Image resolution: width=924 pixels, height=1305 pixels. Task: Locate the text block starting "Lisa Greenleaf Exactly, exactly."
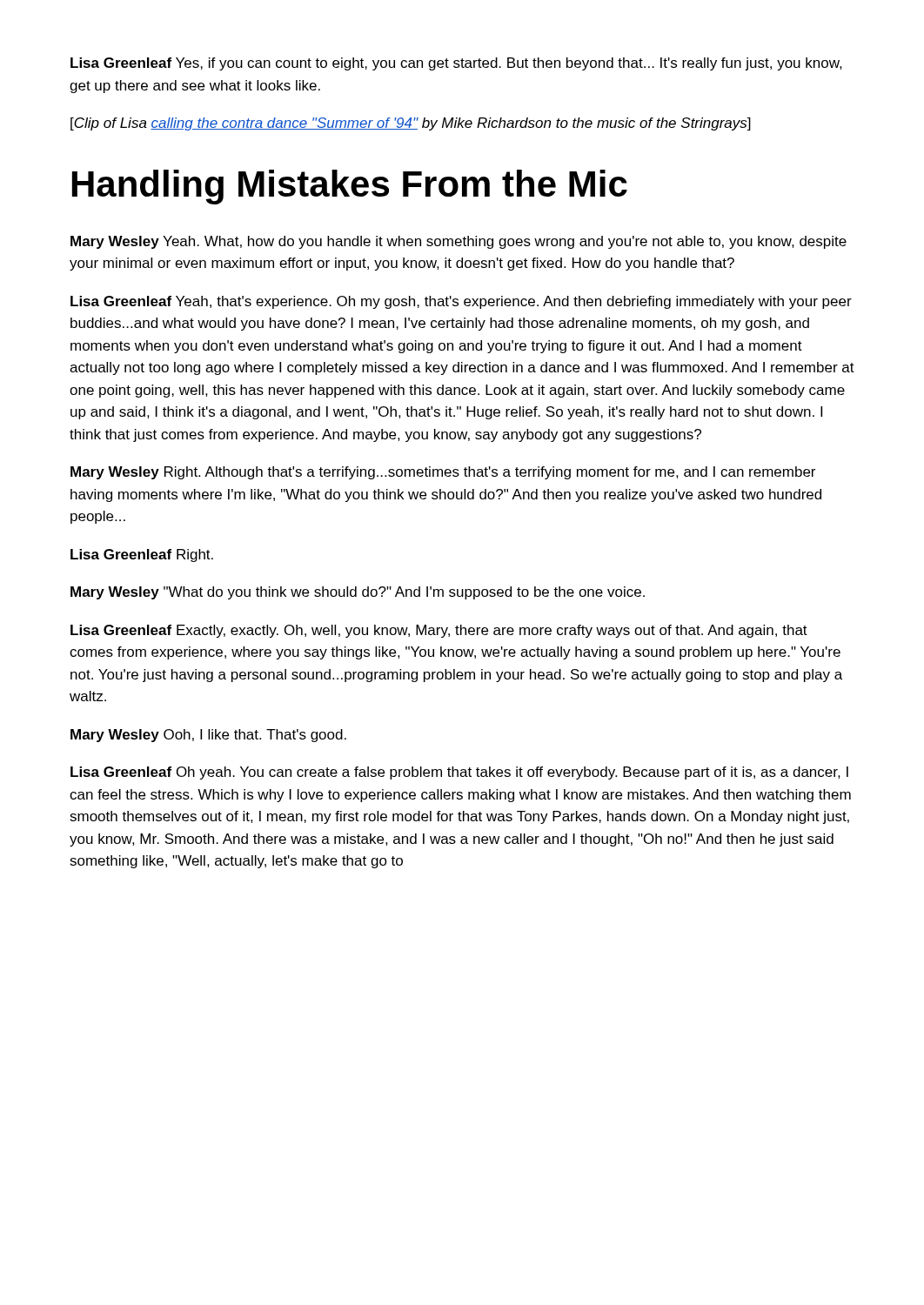pos(462,664)
